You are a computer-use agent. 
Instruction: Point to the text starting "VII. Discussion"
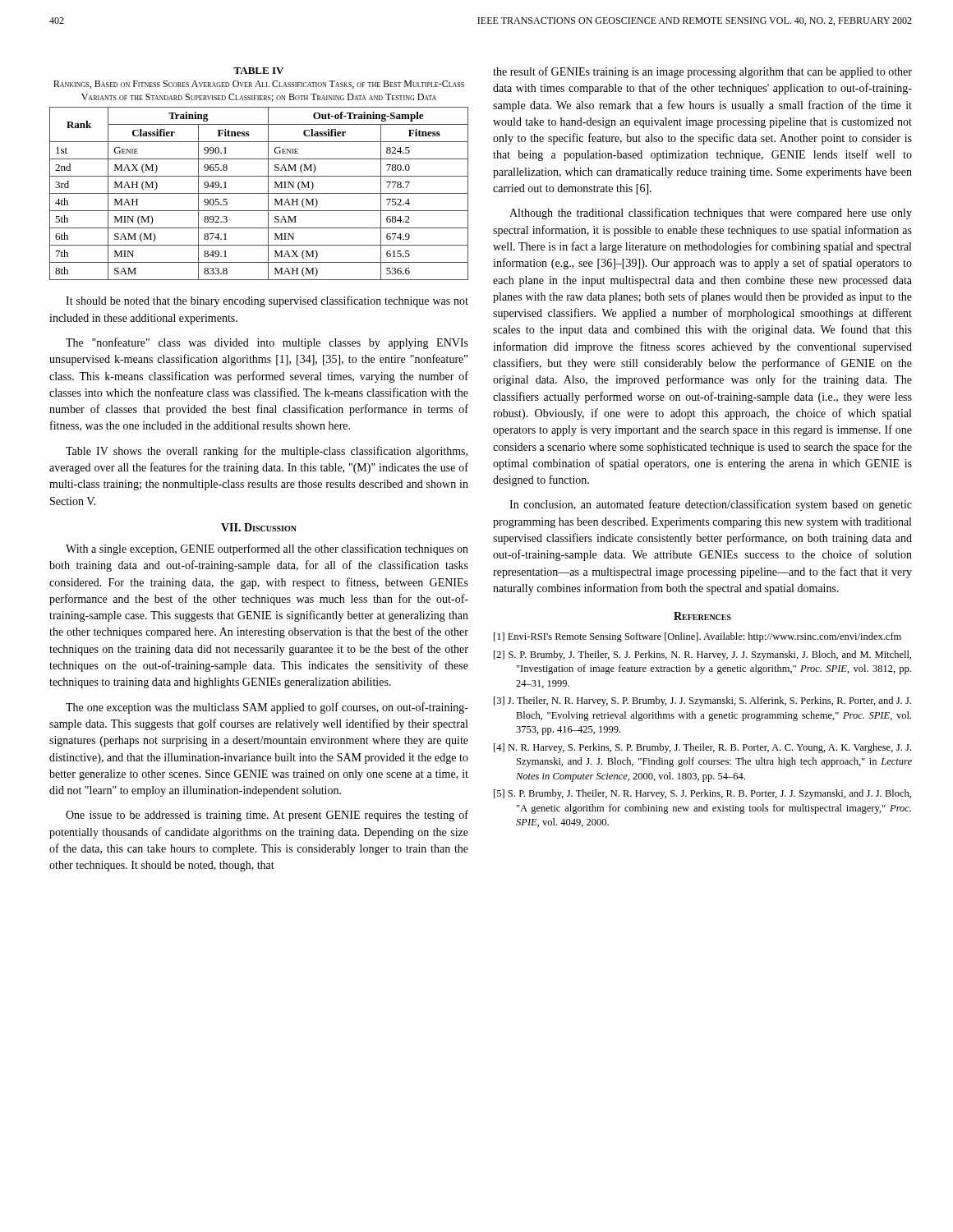(x=259, y=528)
